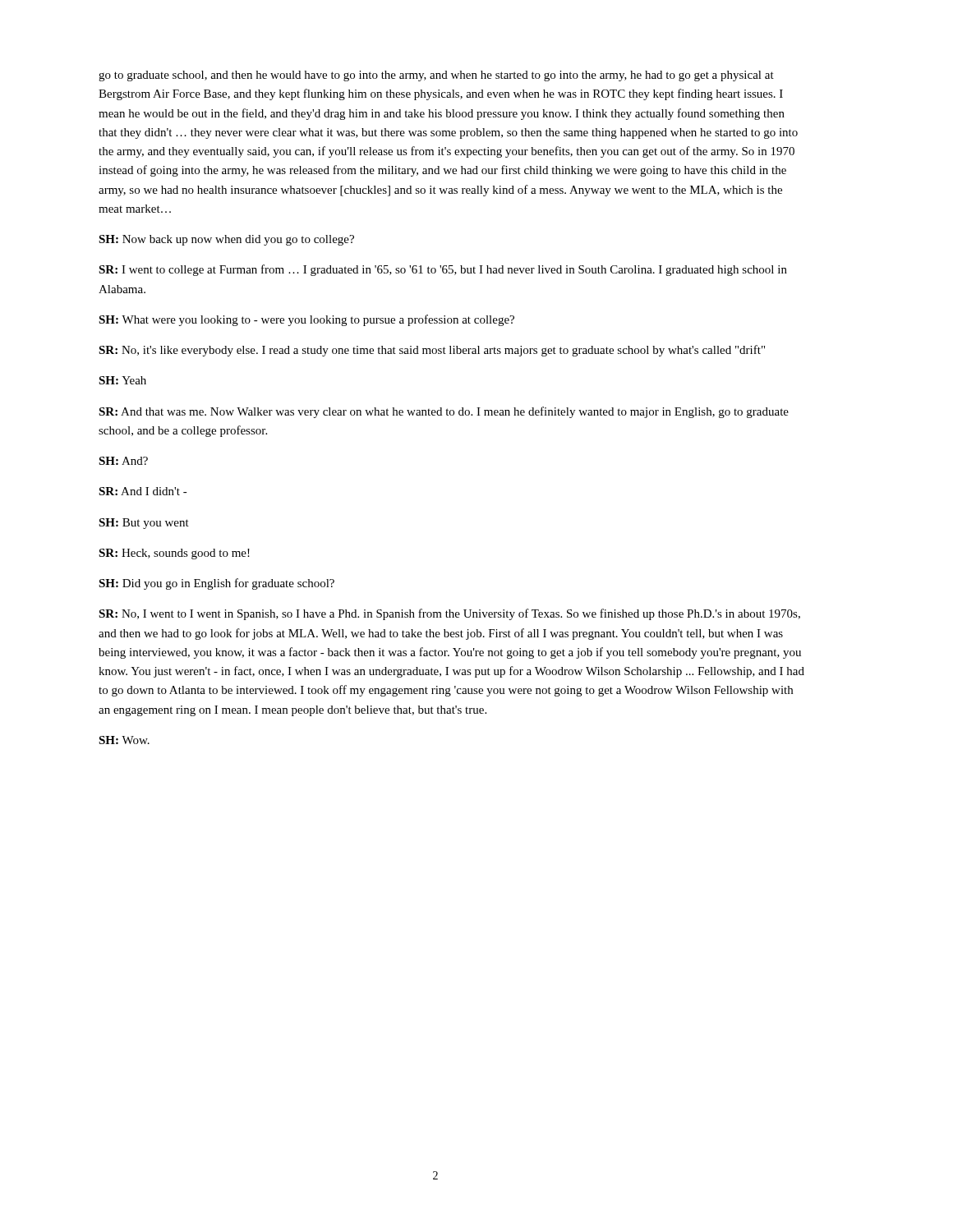This screenshot has width=953, height=1232.
Task: Navigate to the region starting "SR: And I"
Action: pos(143,491)
